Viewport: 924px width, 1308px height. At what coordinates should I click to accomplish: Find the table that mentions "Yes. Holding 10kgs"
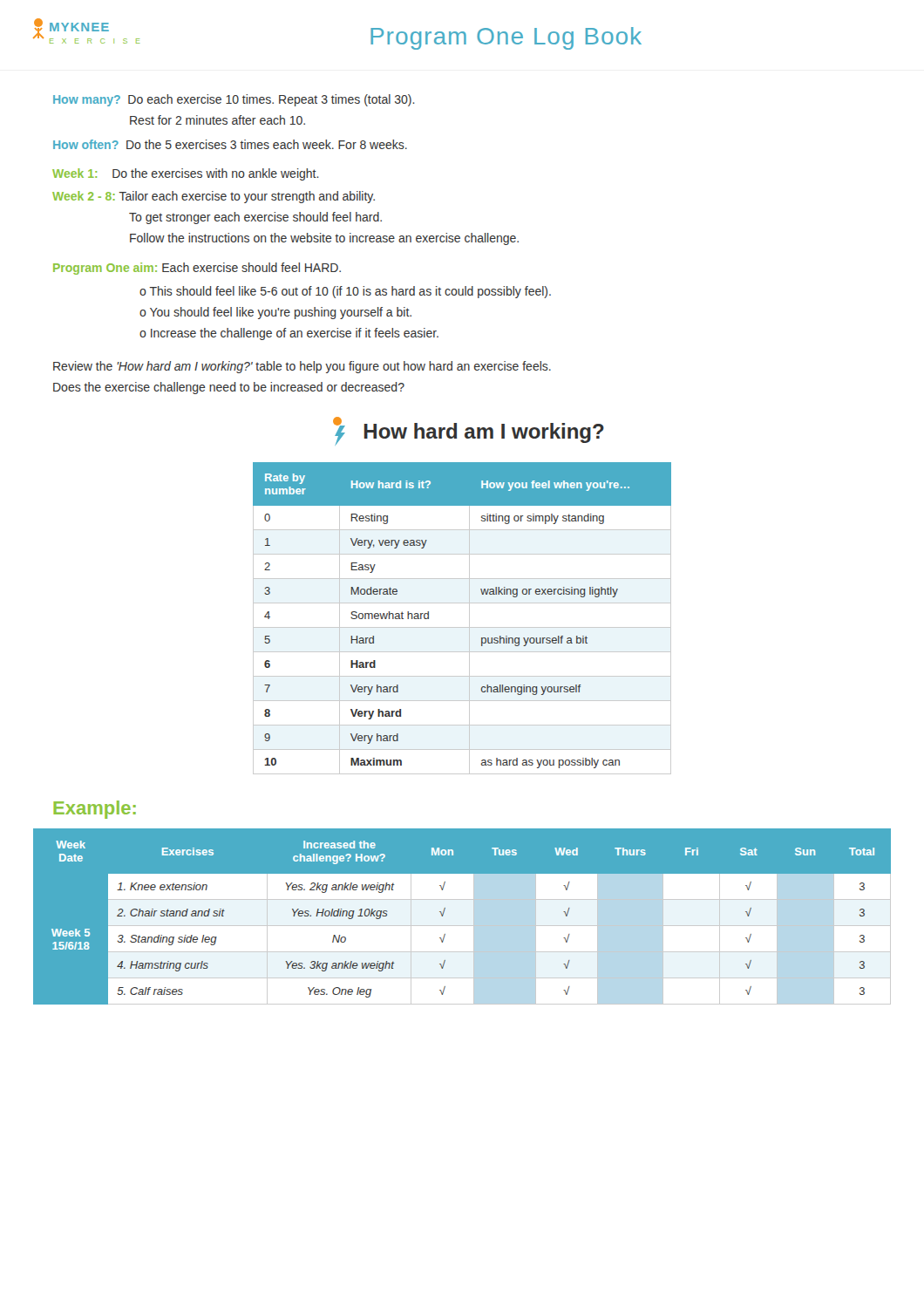click(x=462, y=917)
